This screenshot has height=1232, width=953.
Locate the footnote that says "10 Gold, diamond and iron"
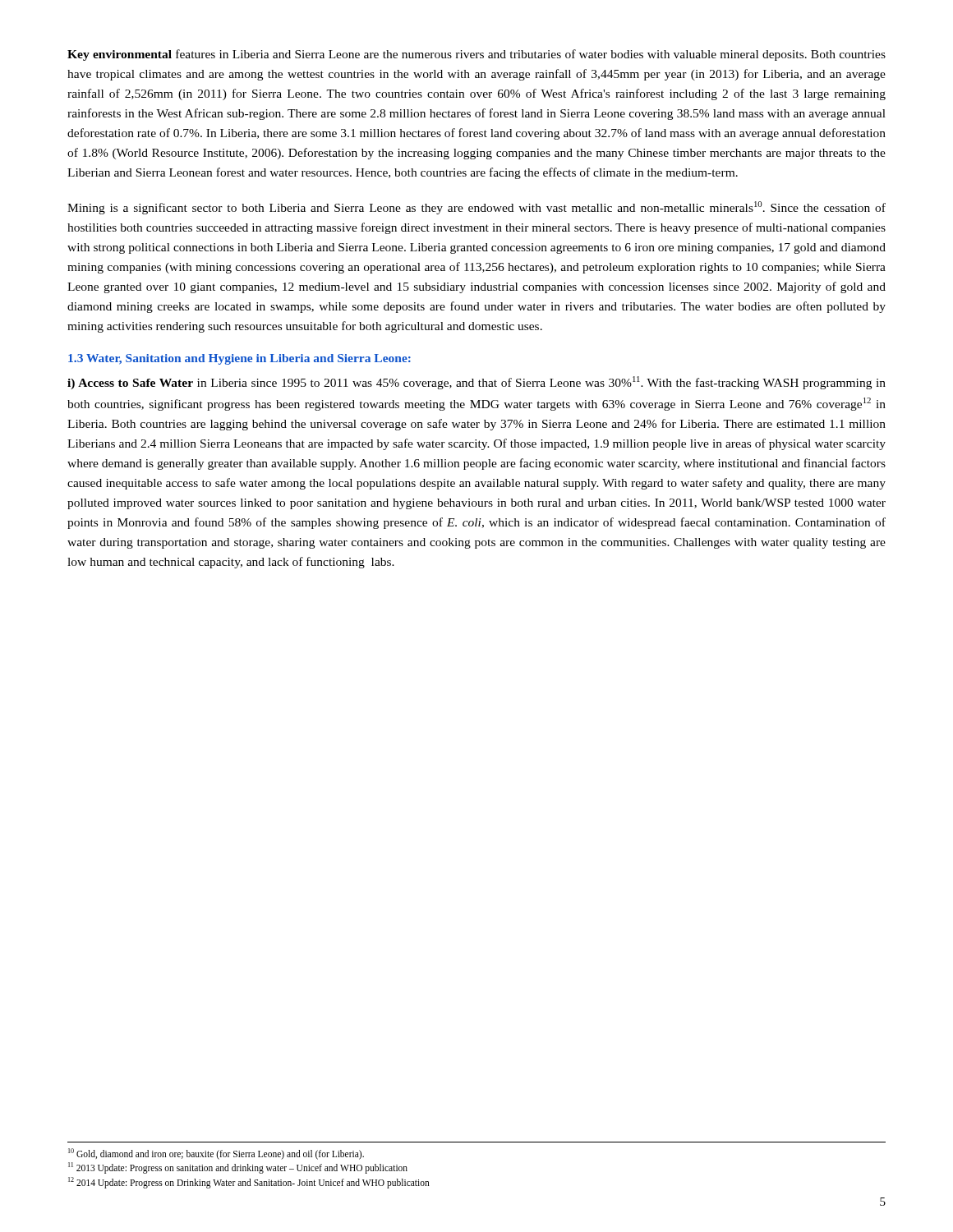(x=216, y=1153)
